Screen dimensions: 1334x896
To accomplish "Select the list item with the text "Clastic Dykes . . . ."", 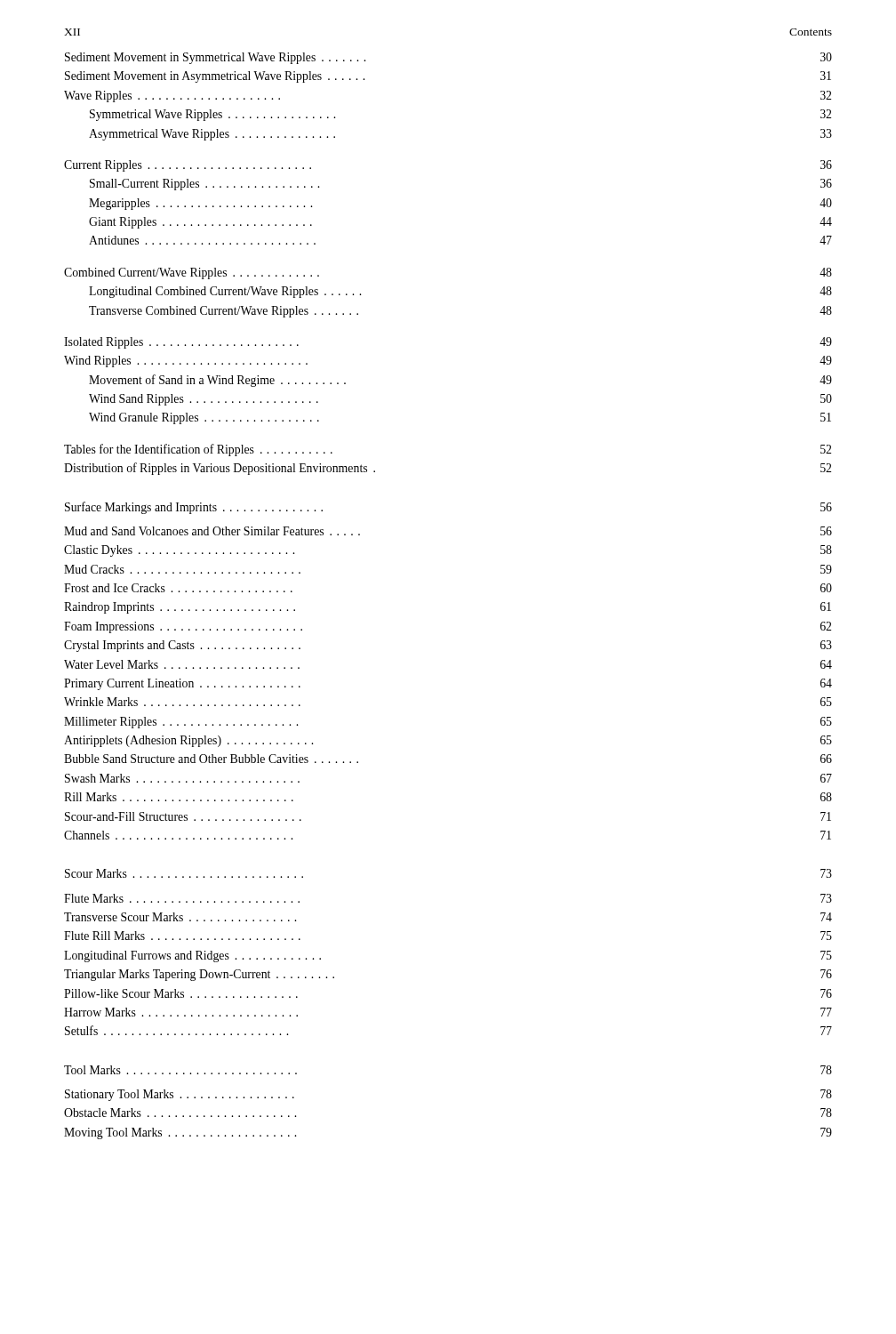I will tap(91, 551).
